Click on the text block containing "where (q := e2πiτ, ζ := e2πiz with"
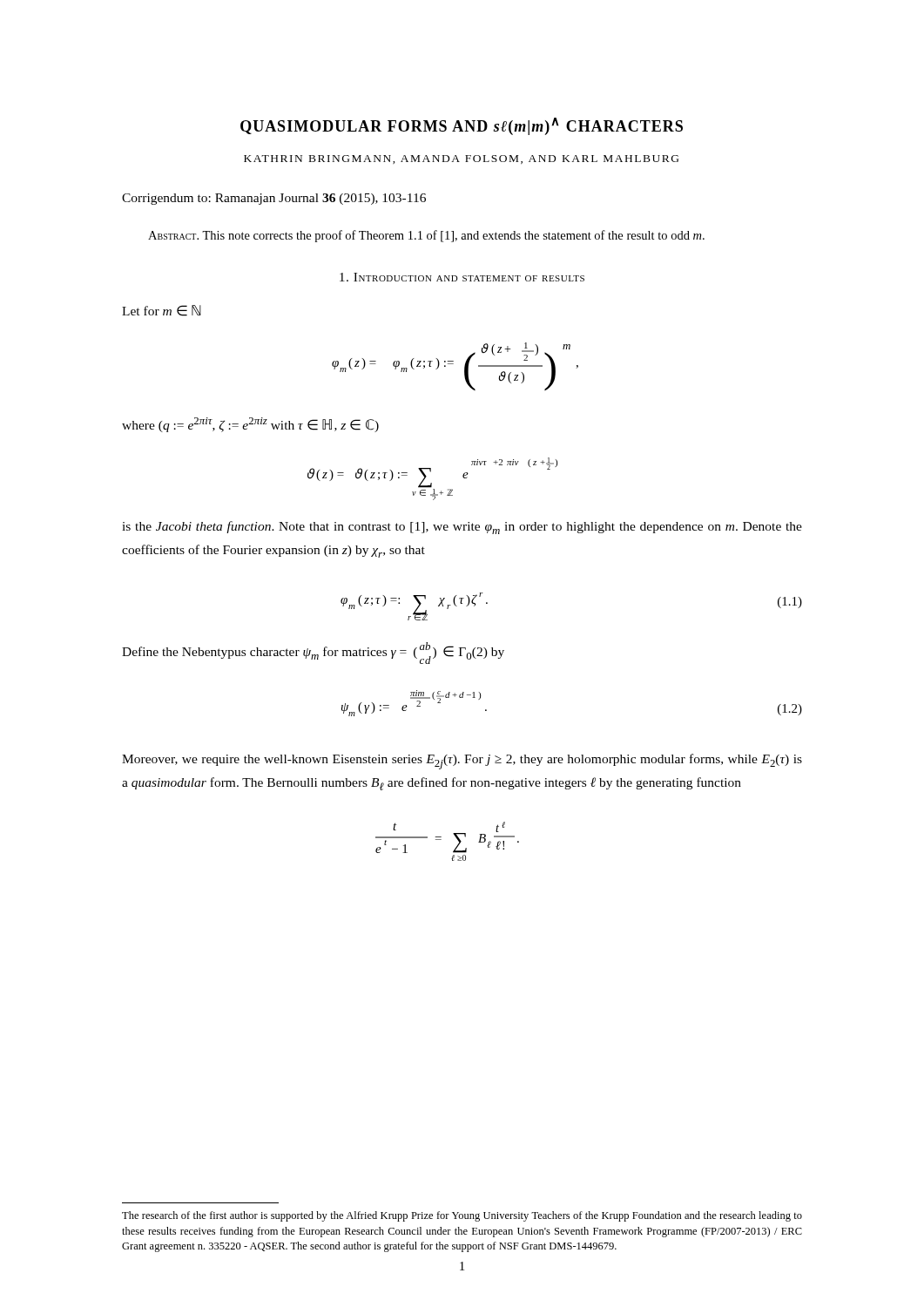 (250, 423)
